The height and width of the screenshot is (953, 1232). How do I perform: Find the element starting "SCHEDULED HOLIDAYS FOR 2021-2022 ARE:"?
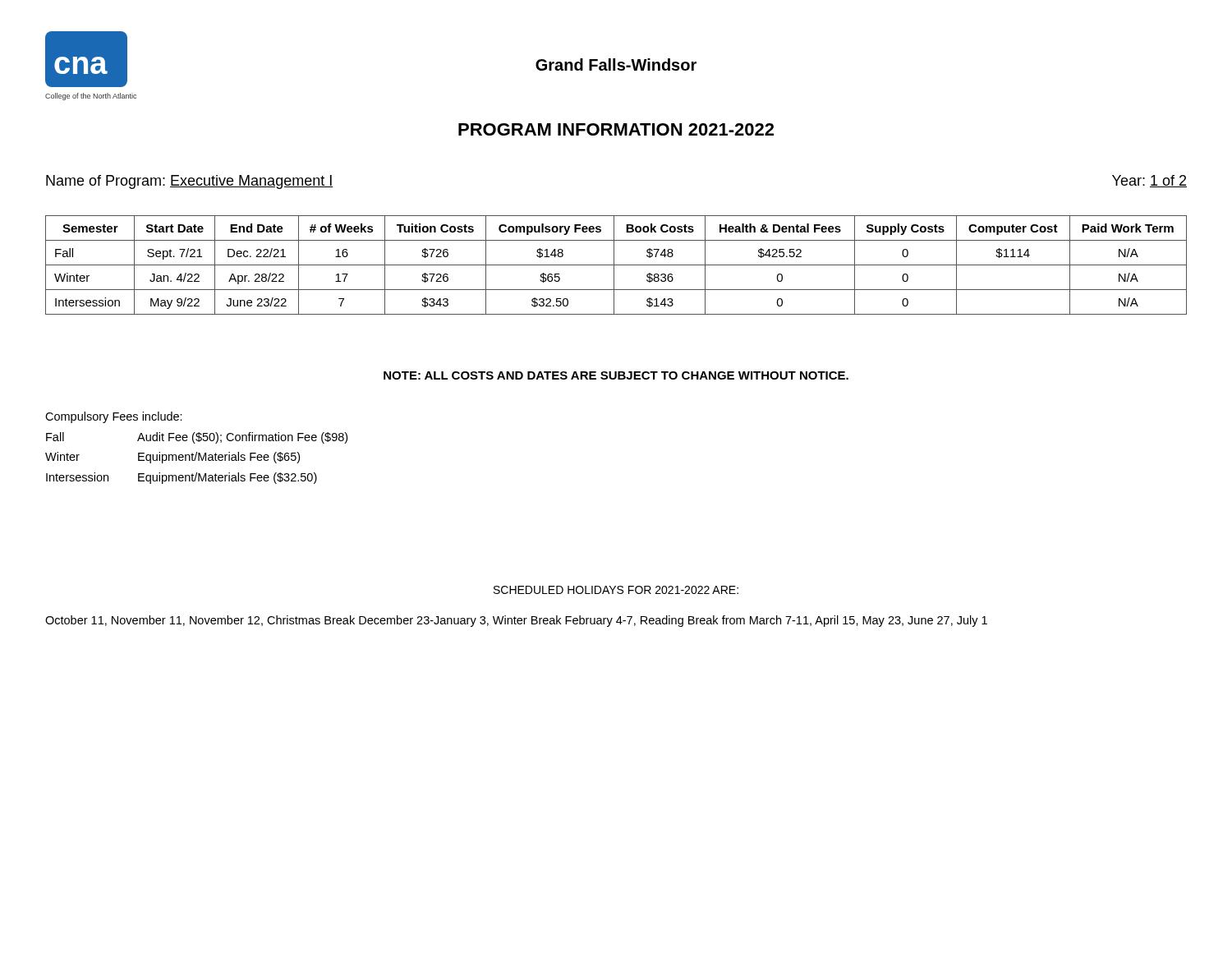coord(616,590)
